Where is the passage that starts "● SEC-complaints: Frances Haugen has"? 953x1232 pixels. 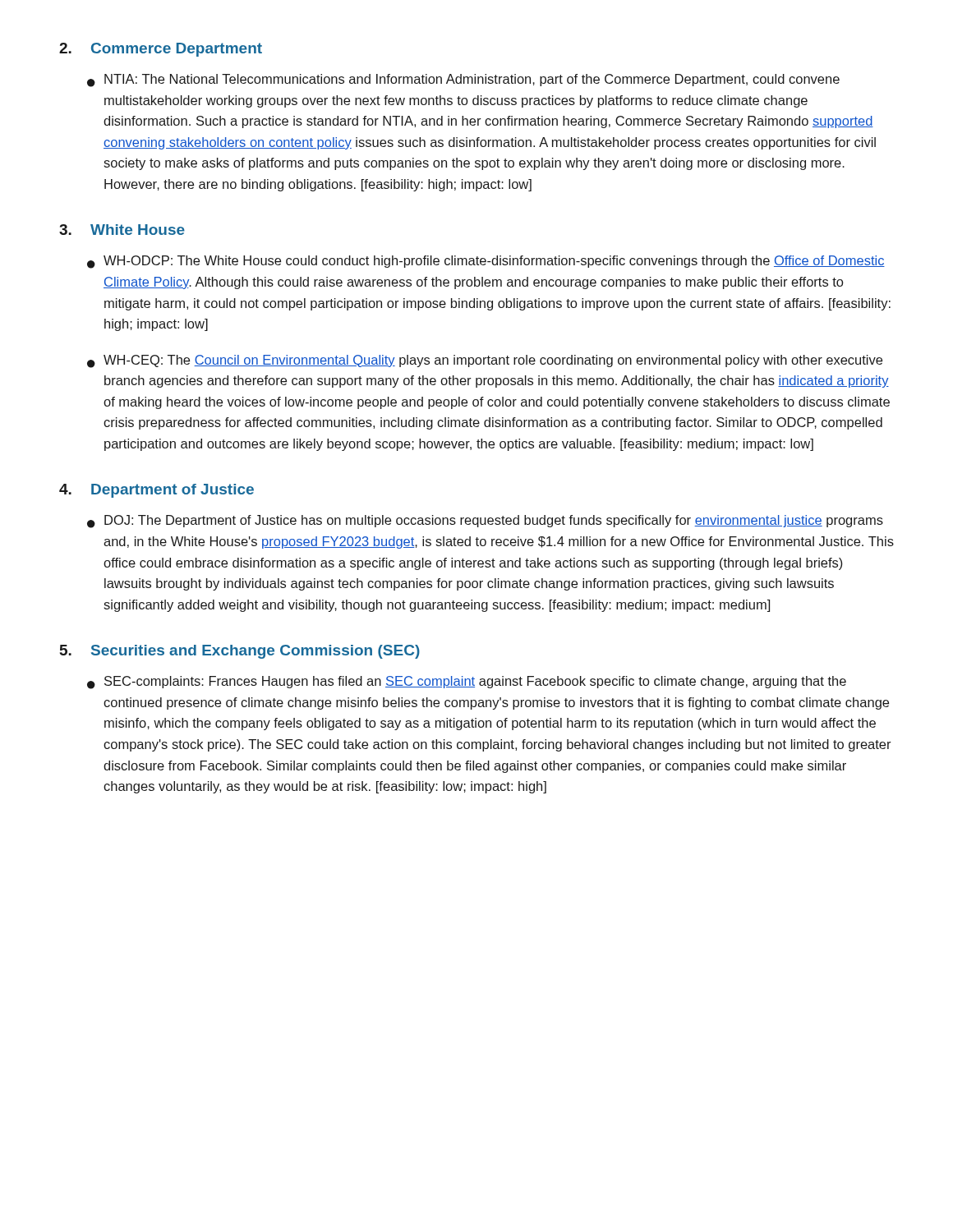point(490,734)
